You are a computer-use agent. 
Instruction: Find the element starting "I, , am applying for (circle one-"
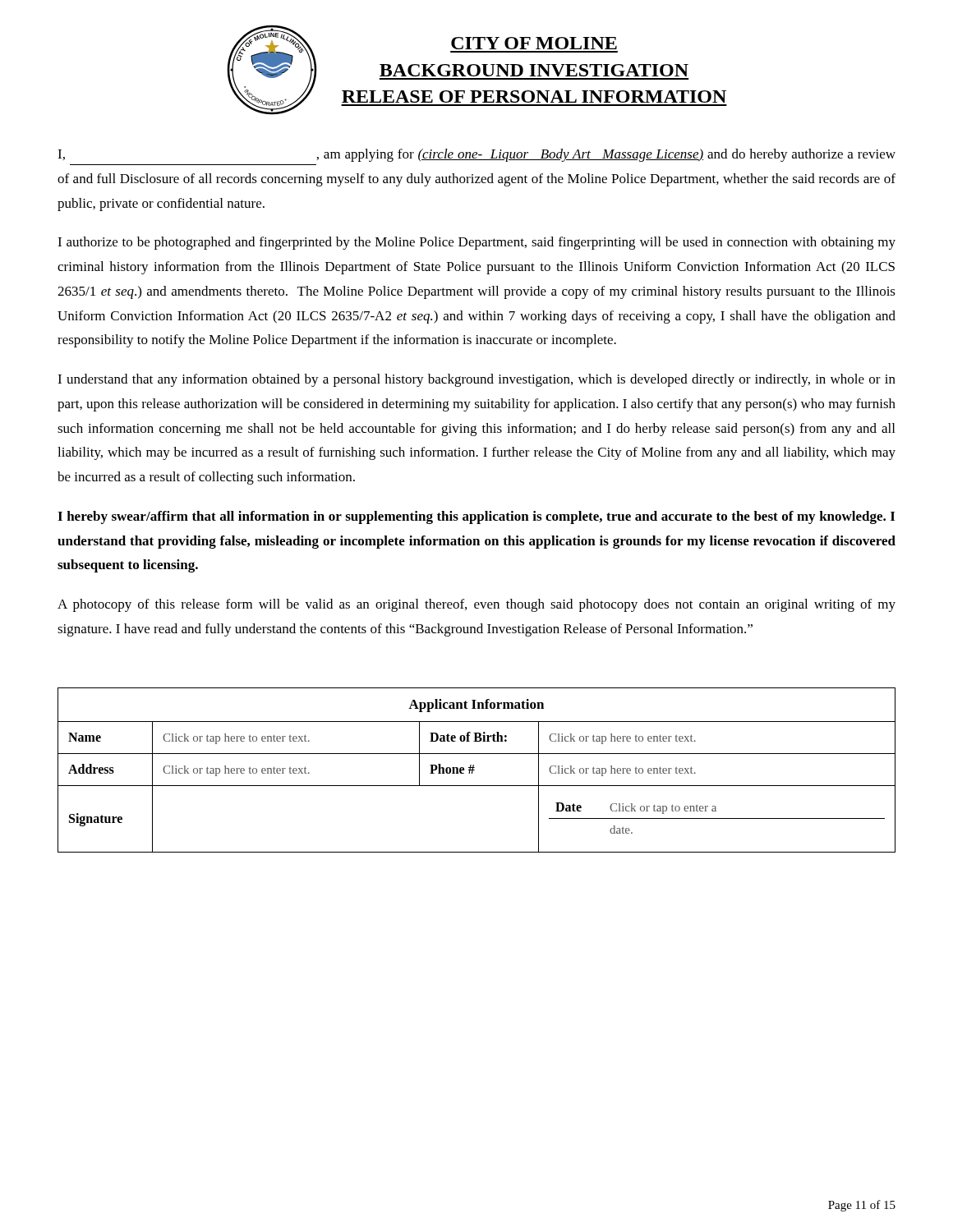pyautogui.click(x=476, y=175)
